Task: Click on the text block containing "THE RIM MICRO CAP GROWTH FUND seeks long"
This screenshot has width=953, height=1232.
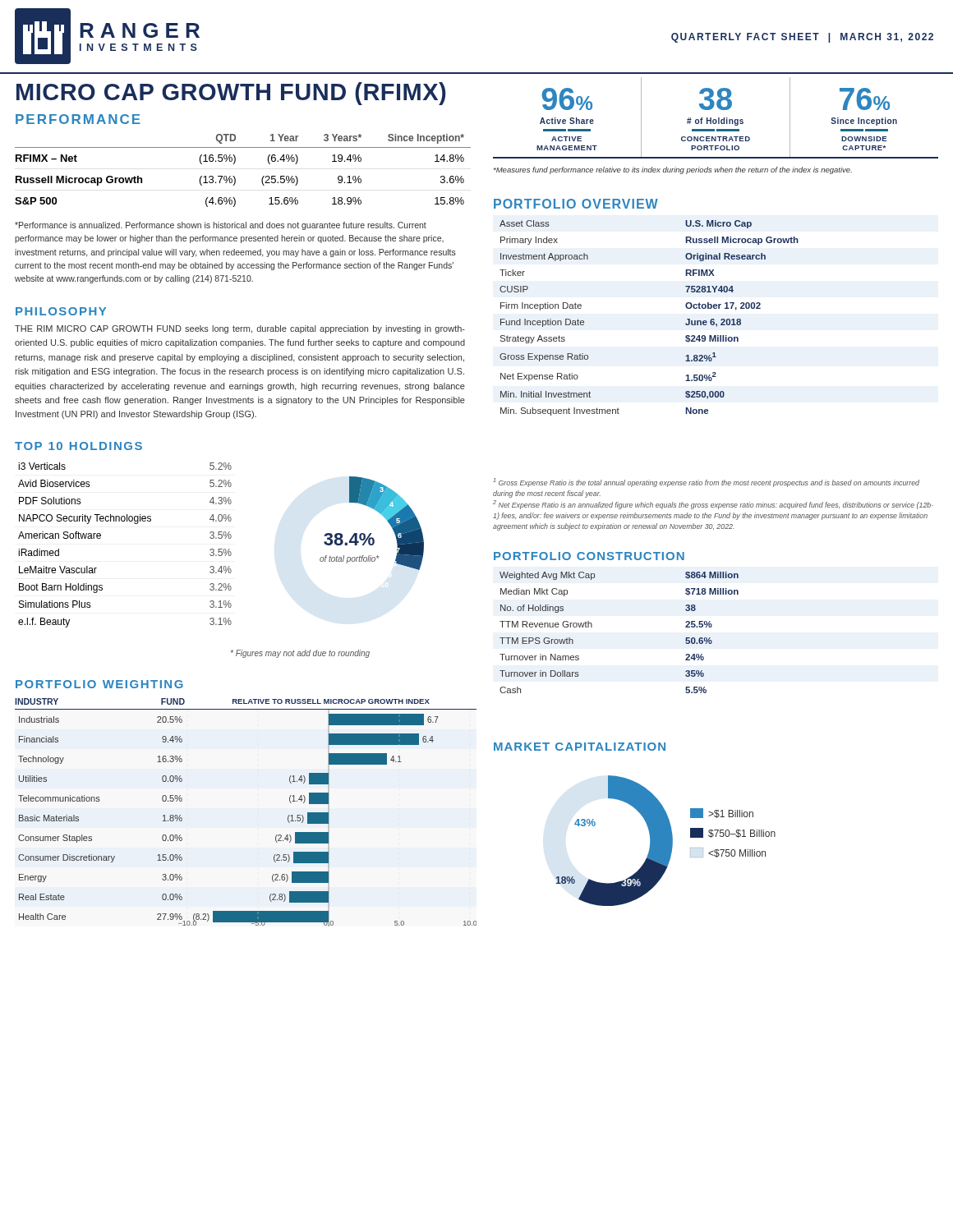Action: click(240, 371)
